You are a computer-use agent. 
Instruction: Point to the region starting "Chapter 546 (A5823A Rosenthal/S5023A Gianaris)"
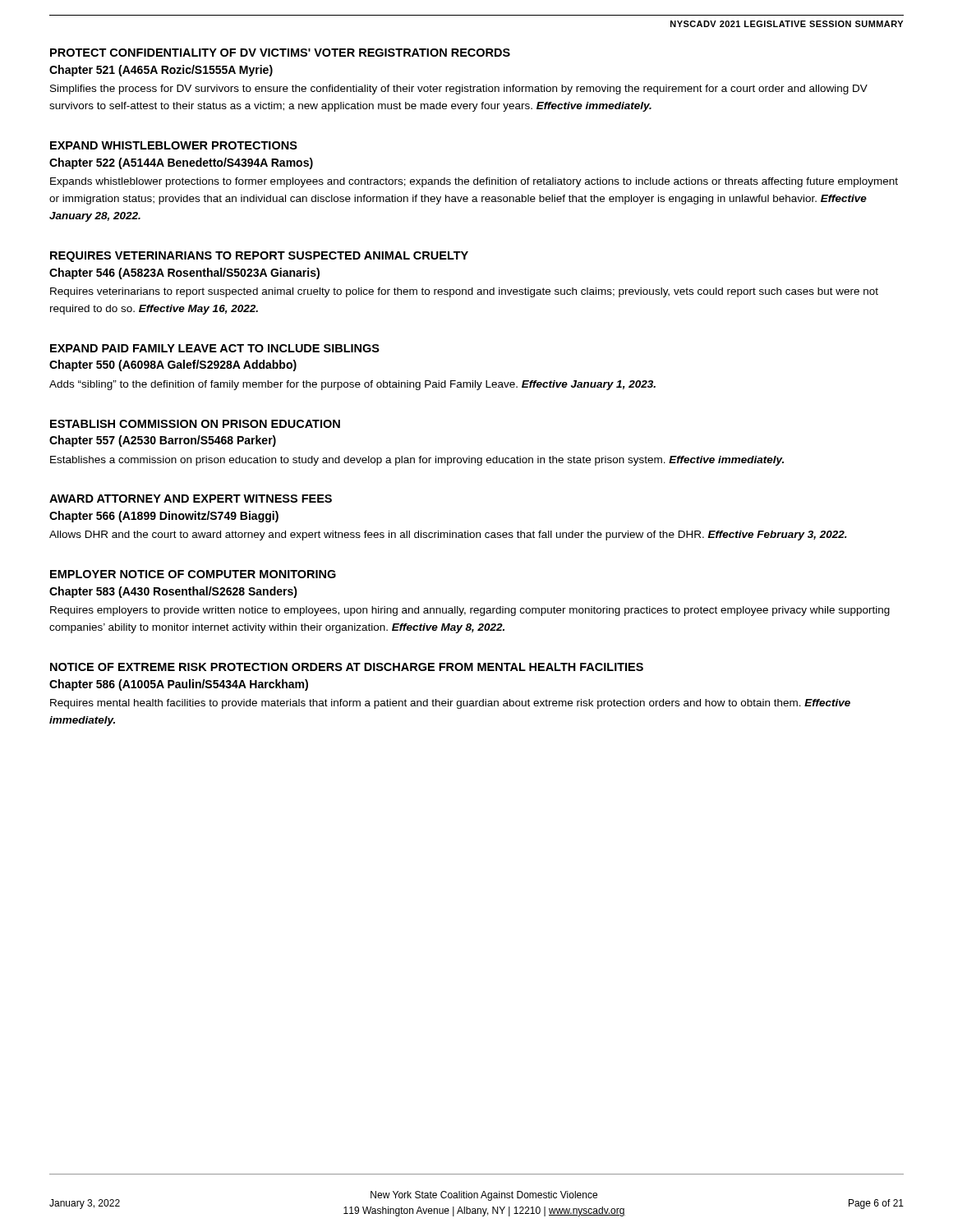(185, 272)
